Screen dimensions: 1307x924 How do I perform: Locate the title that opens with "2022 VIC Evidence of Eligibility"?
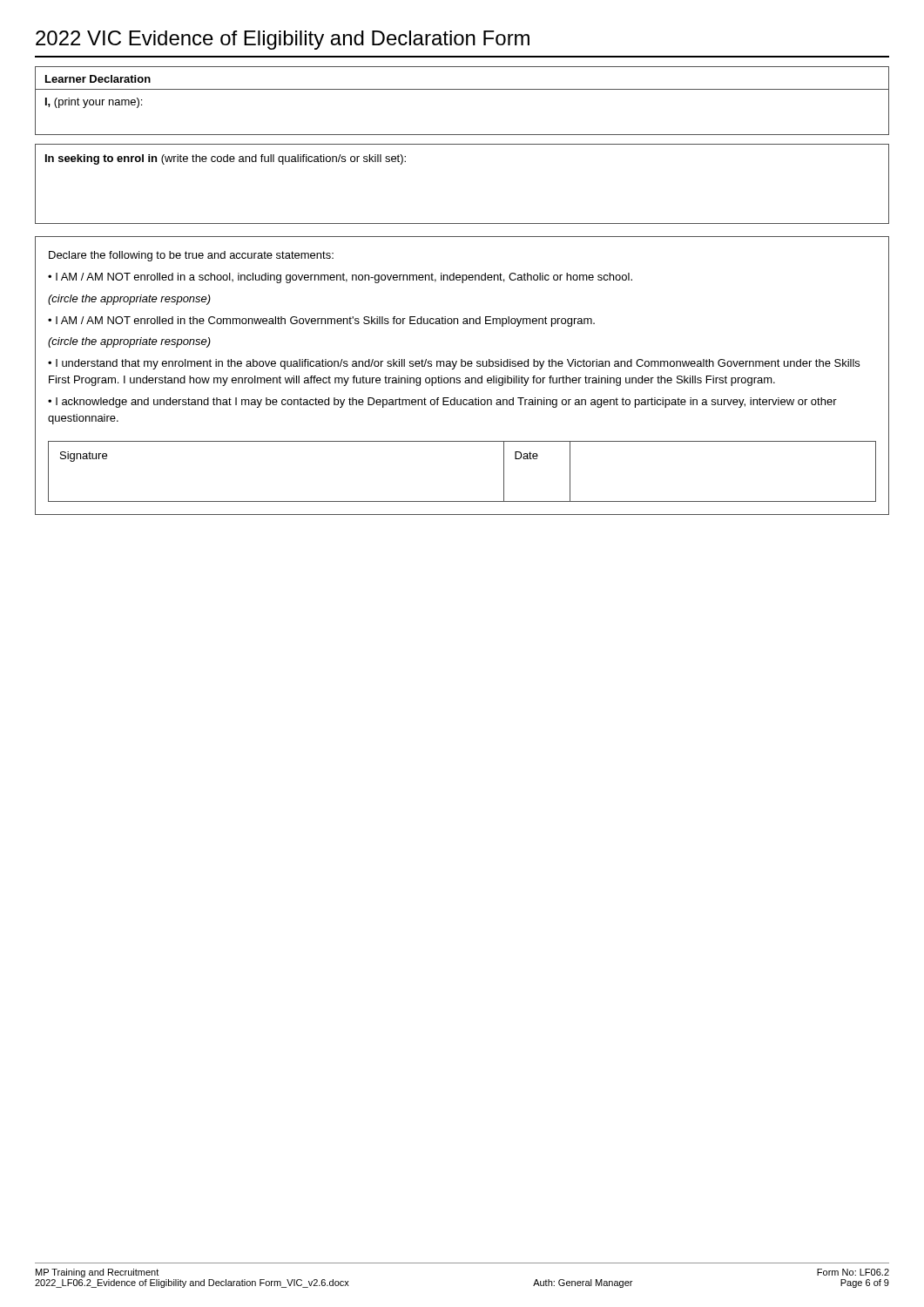pos(283,38)
